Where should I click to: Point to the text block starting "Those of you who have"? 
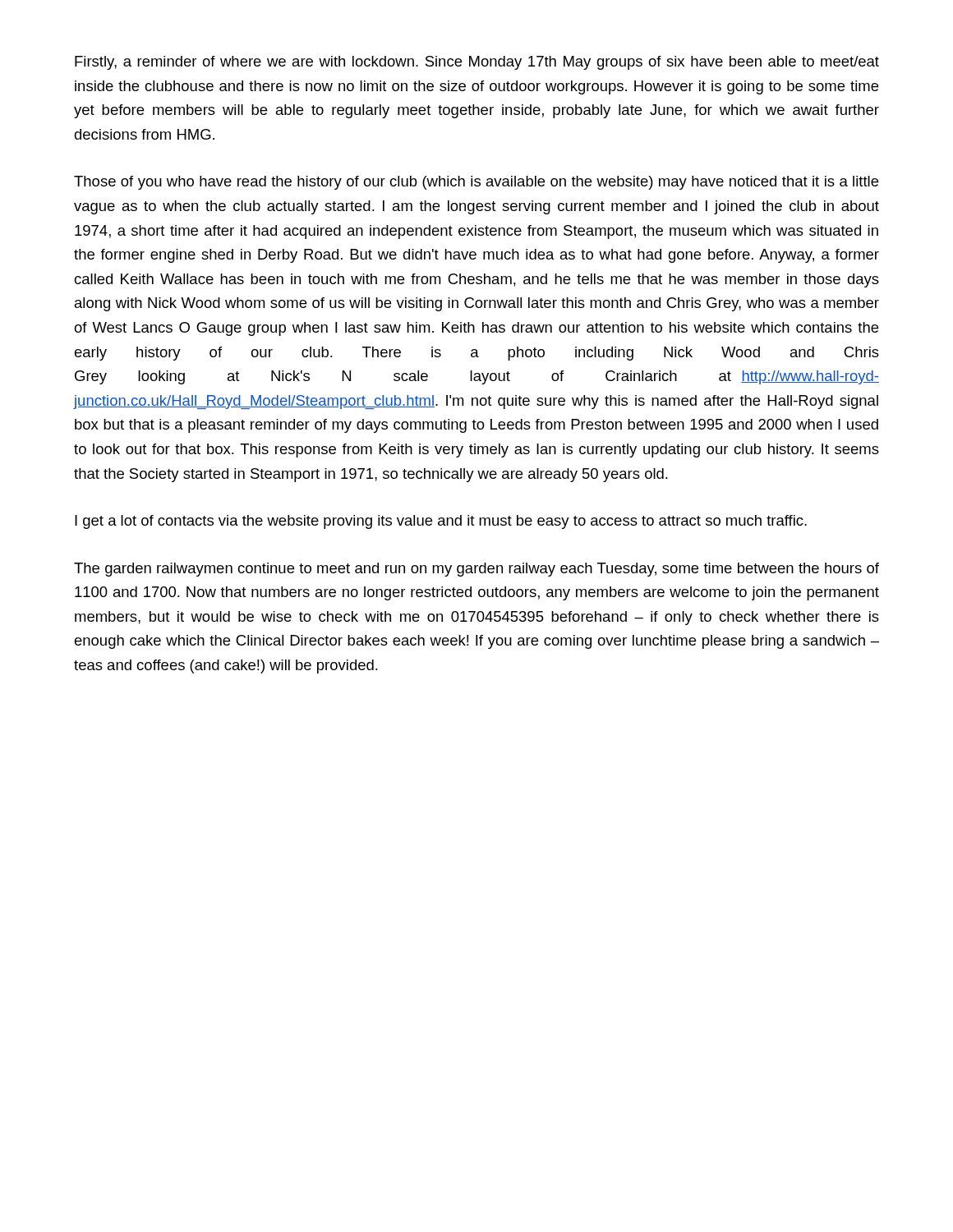pos(476,327)
